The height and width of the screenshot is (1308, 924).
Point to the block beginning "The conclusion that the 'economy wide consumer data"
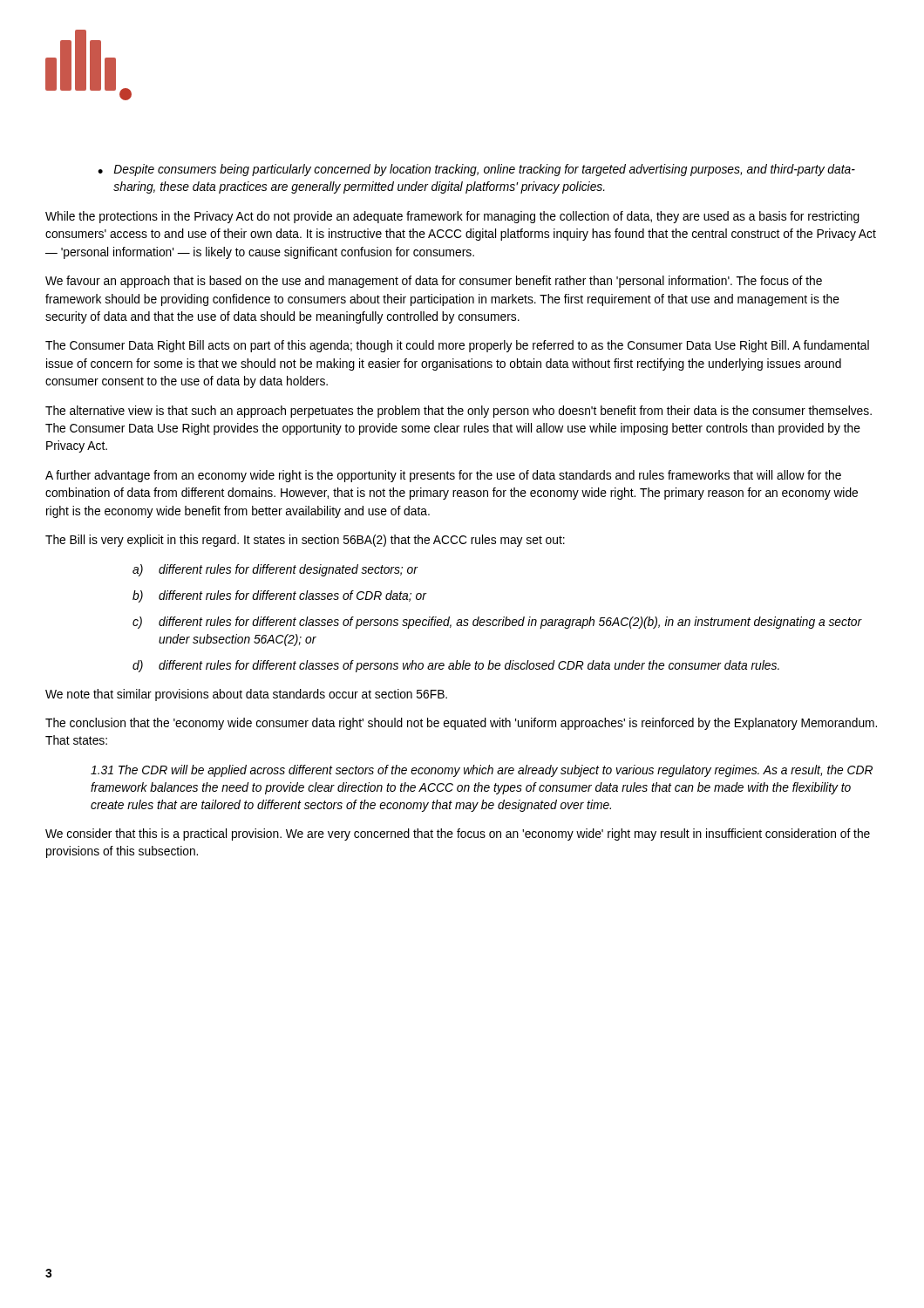pos(462,732)
